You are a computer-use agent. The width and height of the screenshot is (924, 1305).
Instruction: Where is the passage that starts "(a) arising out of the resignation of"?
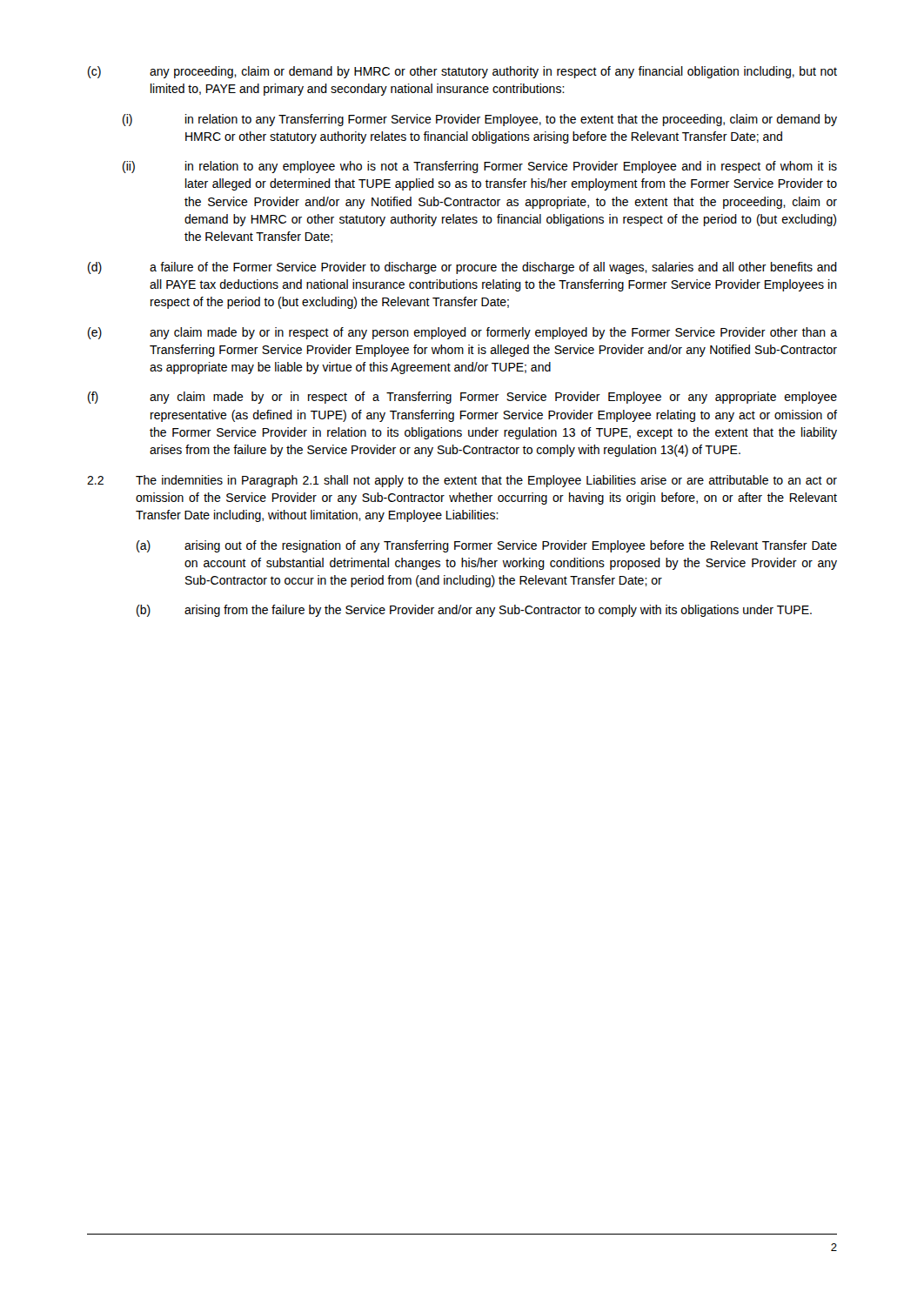pyautogui.click(x=486, y=563)
